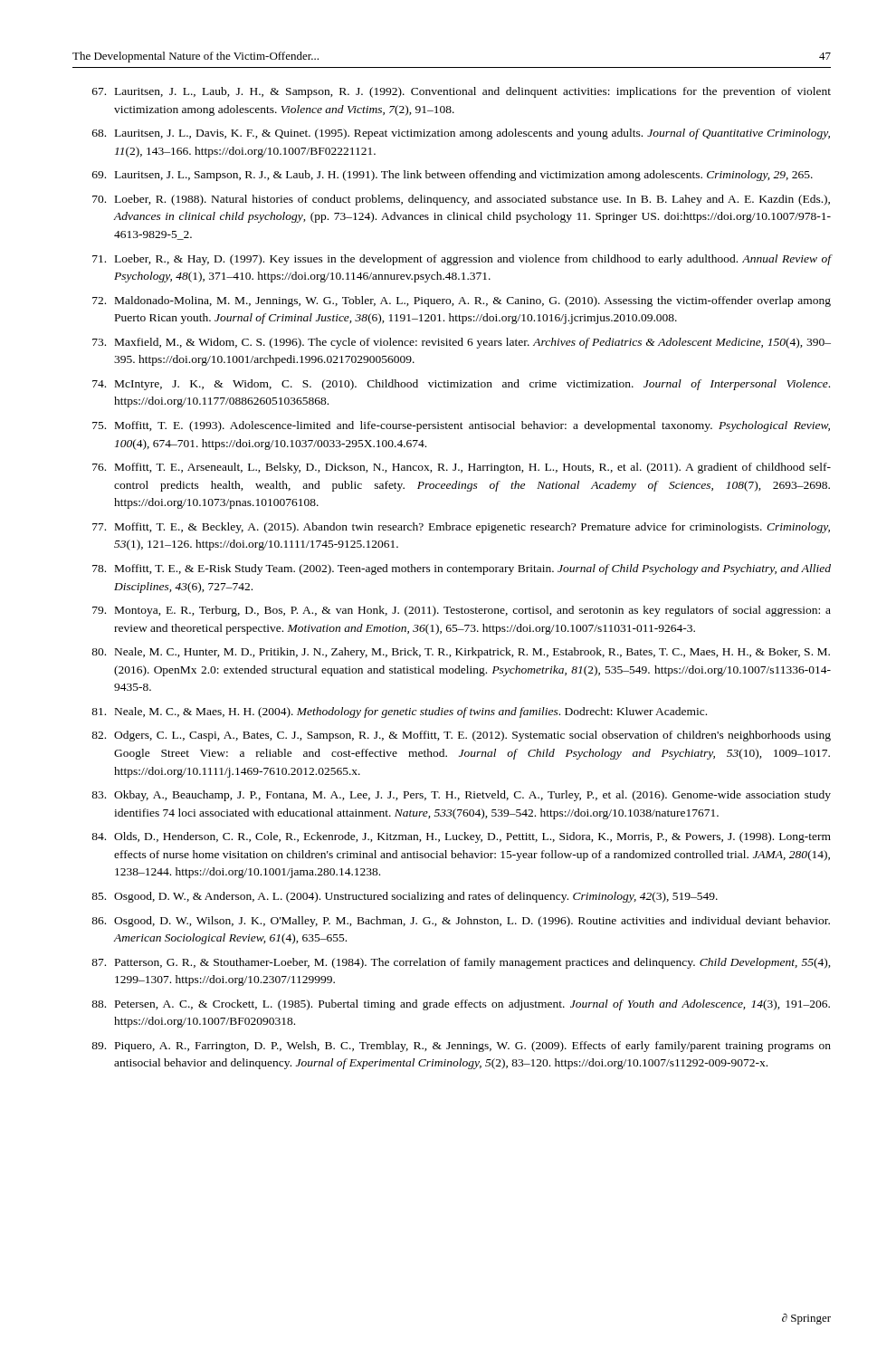Screen dimensions: 1358x896
Task: Click the passage that begins "71. Loeber, R., & Hay, D. (1997). Key"
Action: (452, 267)
